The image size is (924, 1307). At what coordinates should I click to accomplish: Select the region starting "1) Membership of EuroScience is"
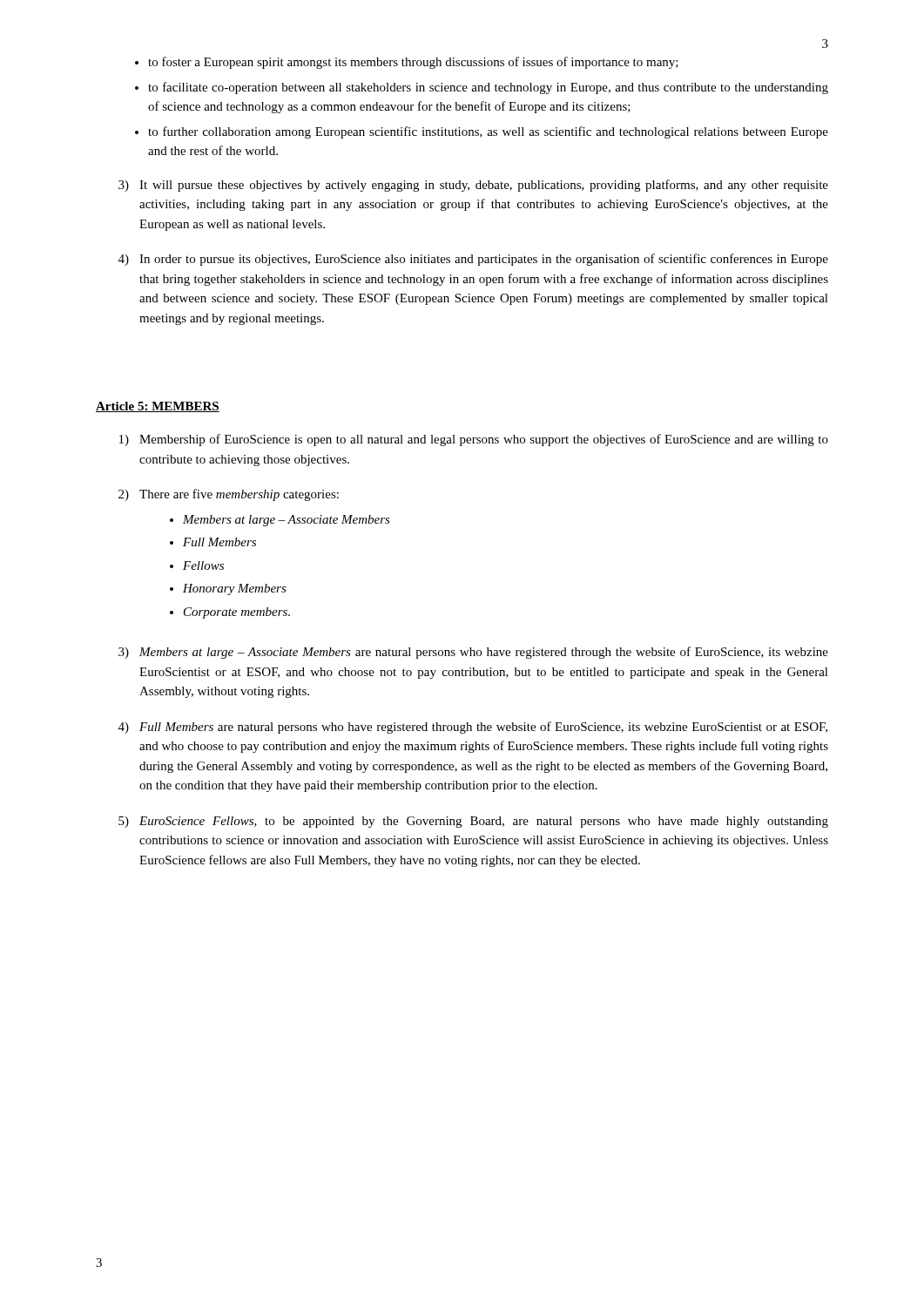click(462, 449)
